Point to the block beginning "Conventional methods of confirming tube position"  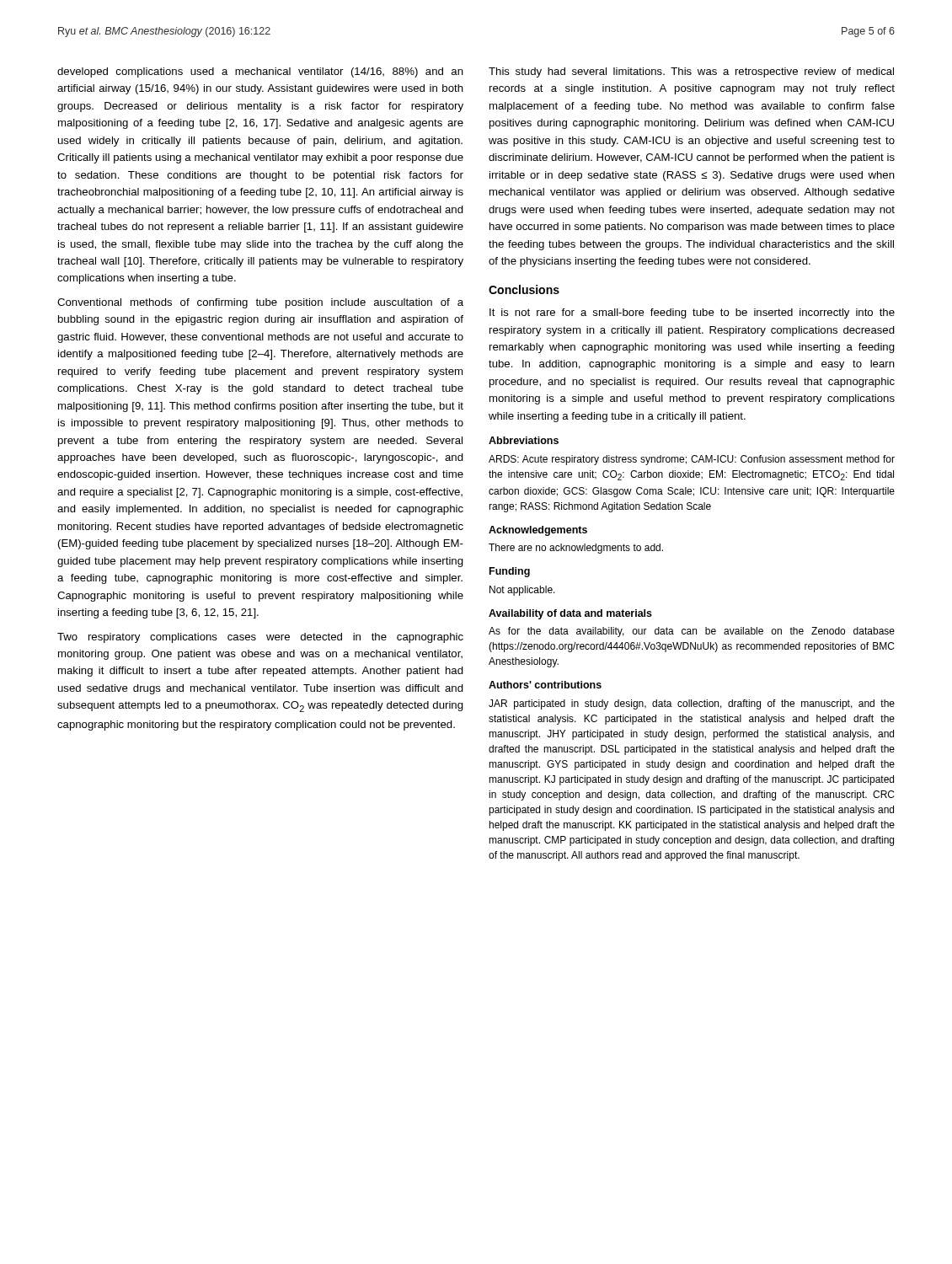pos(260,458)
